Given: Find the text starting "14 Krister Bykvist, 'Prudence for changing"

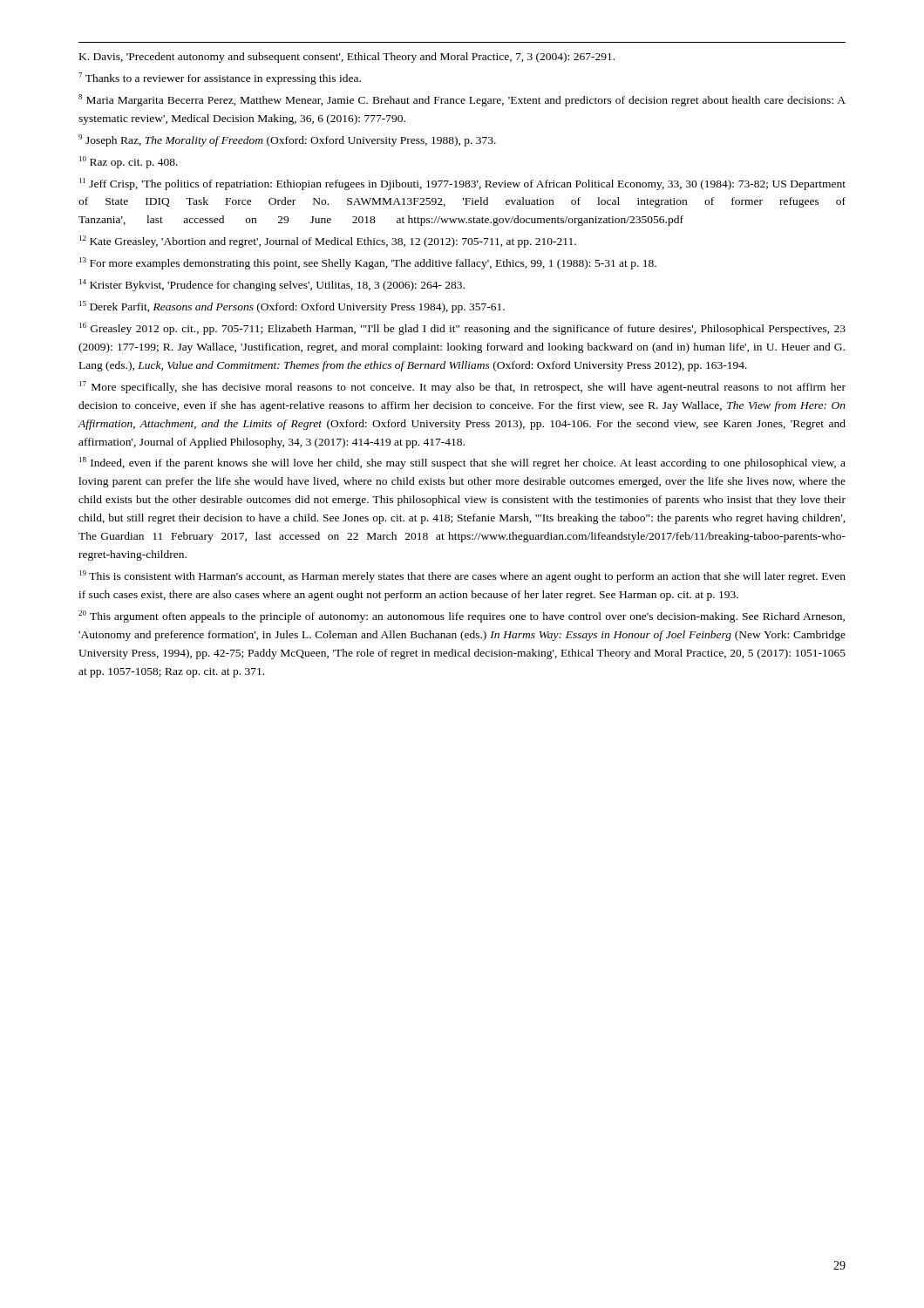Looking at the screenshot, I should coord(272,284).
